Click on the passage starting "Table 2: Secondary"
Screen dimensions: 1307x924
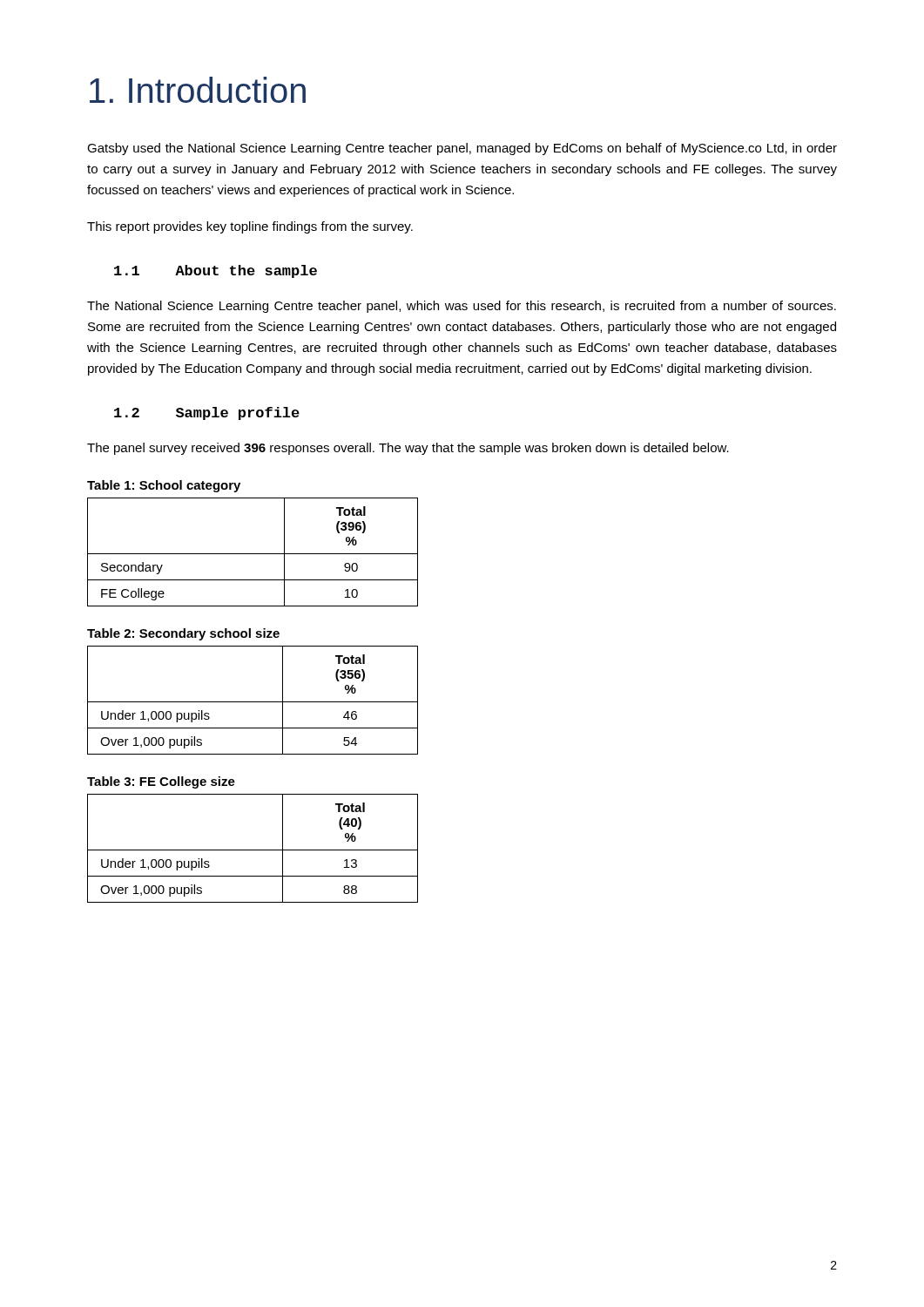[x=184, y=633]
